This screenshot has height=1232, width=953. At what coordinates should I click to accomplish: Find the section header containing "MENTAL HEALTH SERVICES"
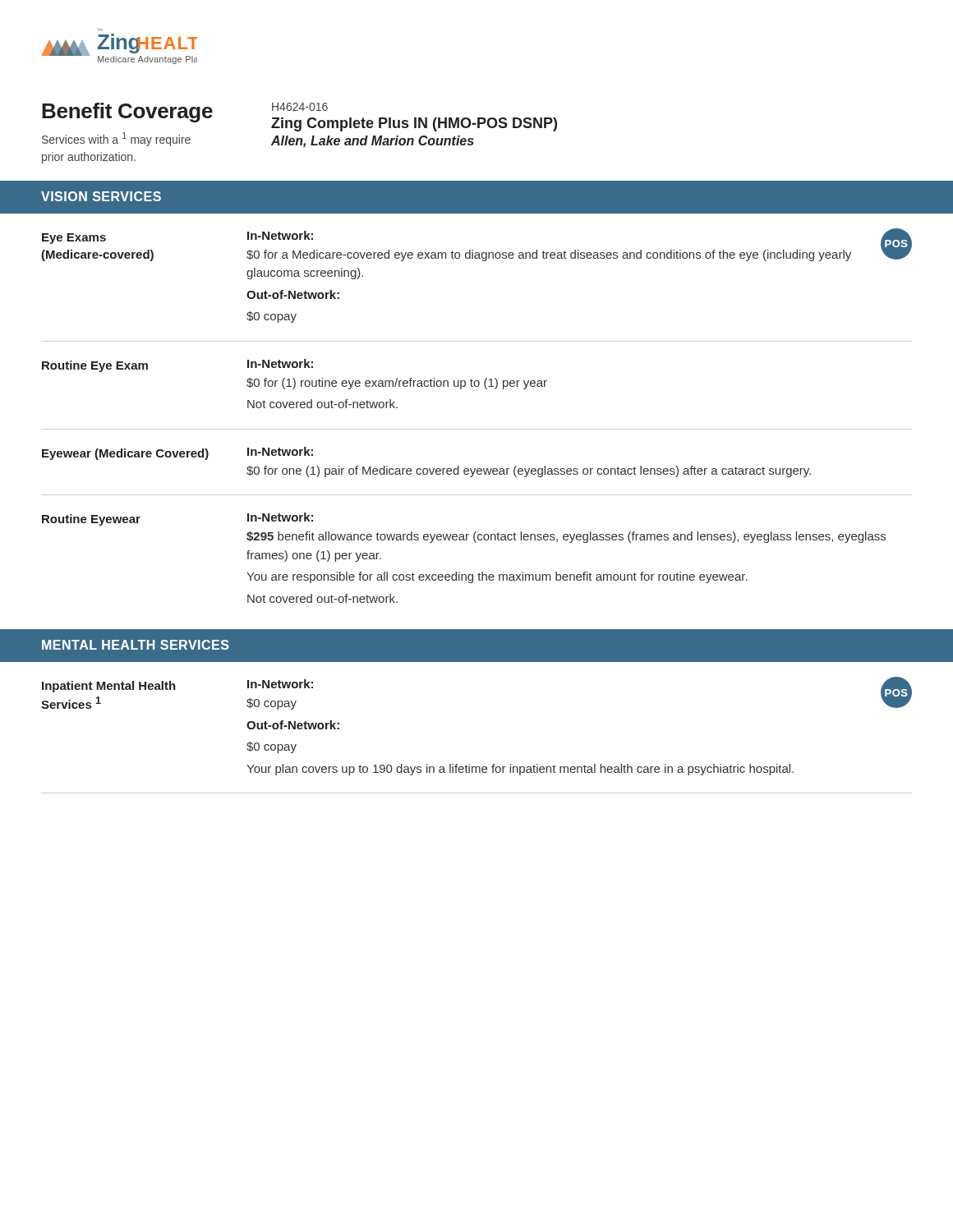[135, 645]
